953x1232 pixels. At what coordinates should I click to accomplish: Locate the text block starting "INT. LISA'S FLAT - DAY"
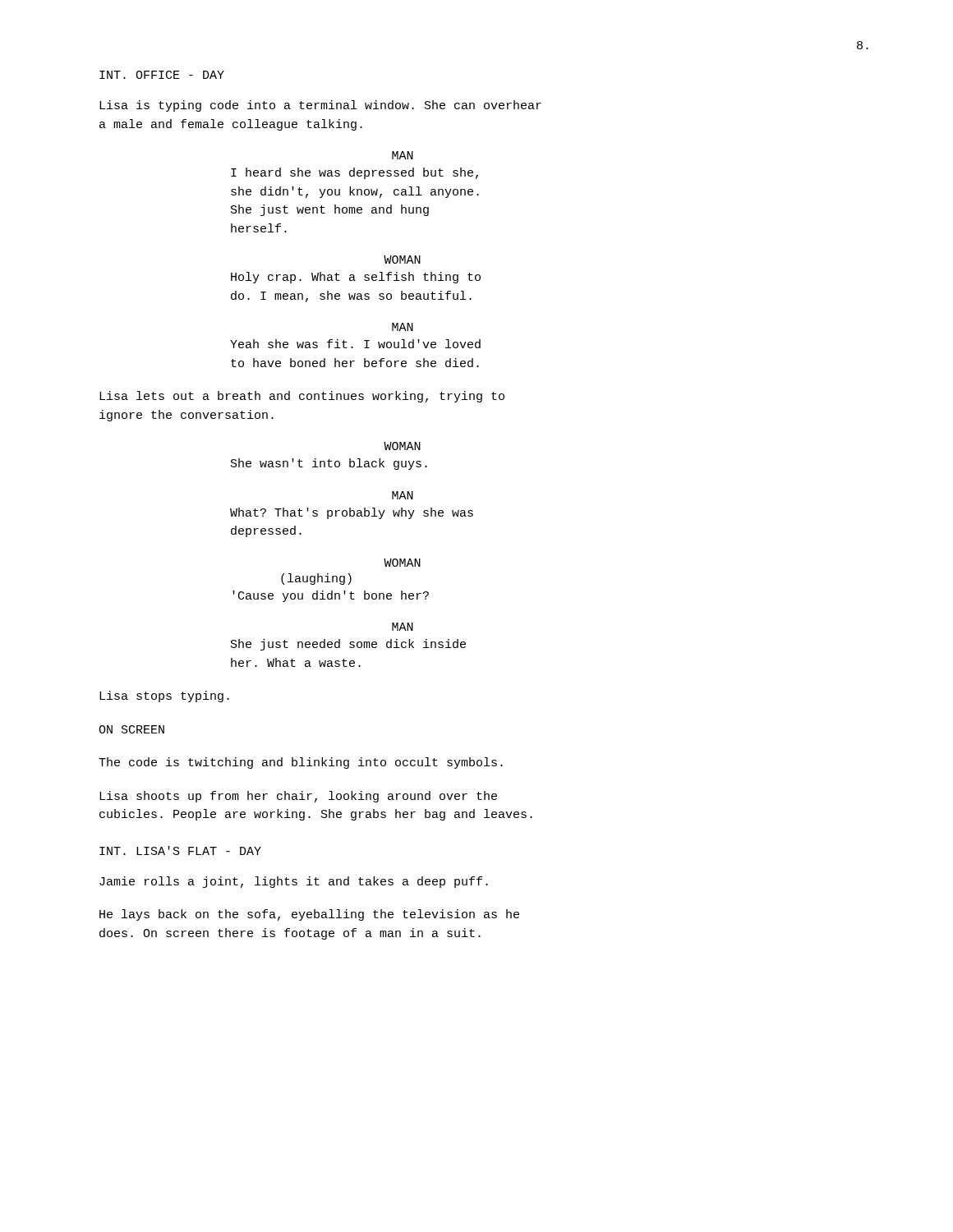click(x=180, y=852)
